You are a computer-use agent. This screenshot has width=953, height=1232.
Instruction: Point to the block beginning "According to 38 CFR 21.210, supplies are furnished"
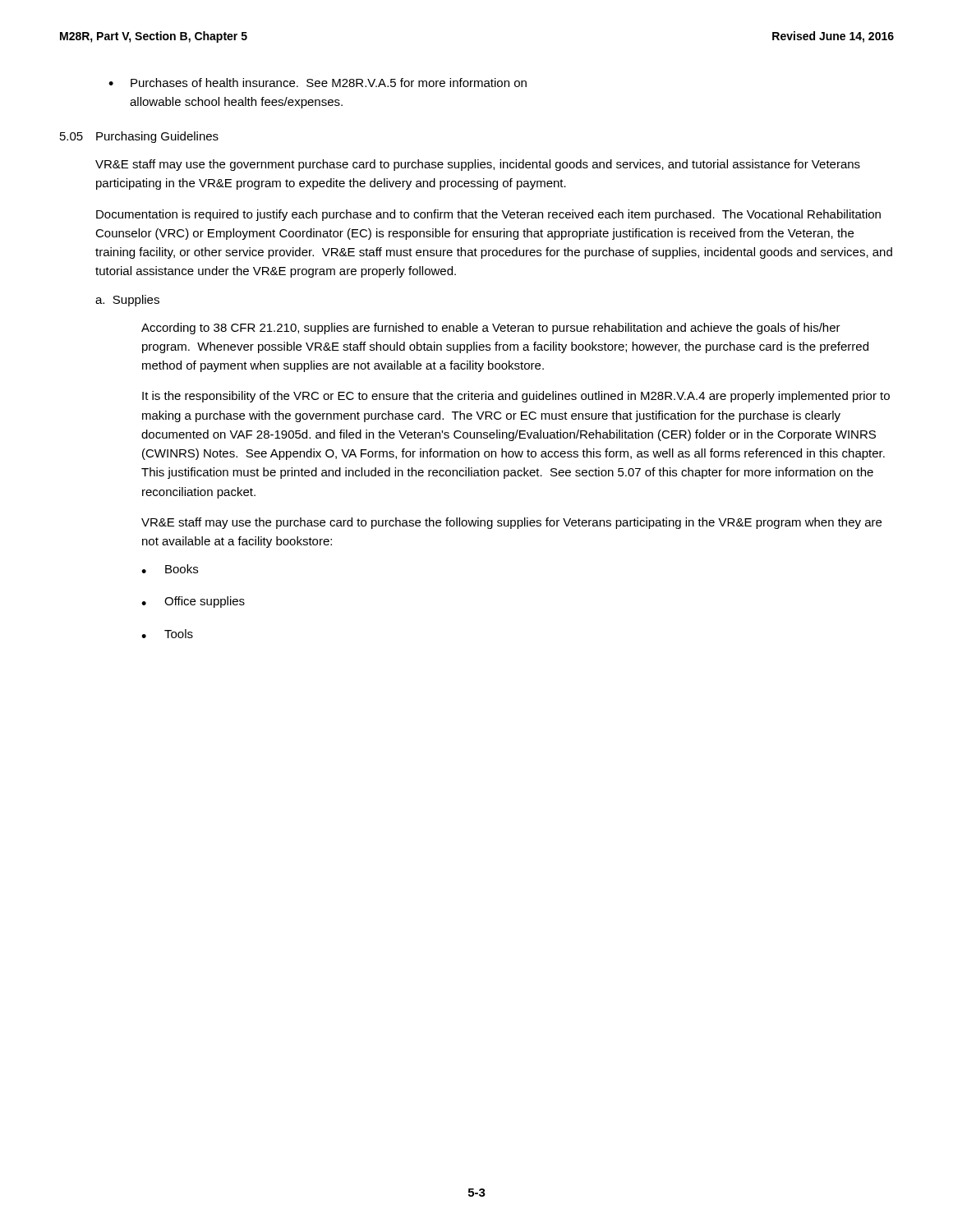pyautogui.click(x=505, y=346)
